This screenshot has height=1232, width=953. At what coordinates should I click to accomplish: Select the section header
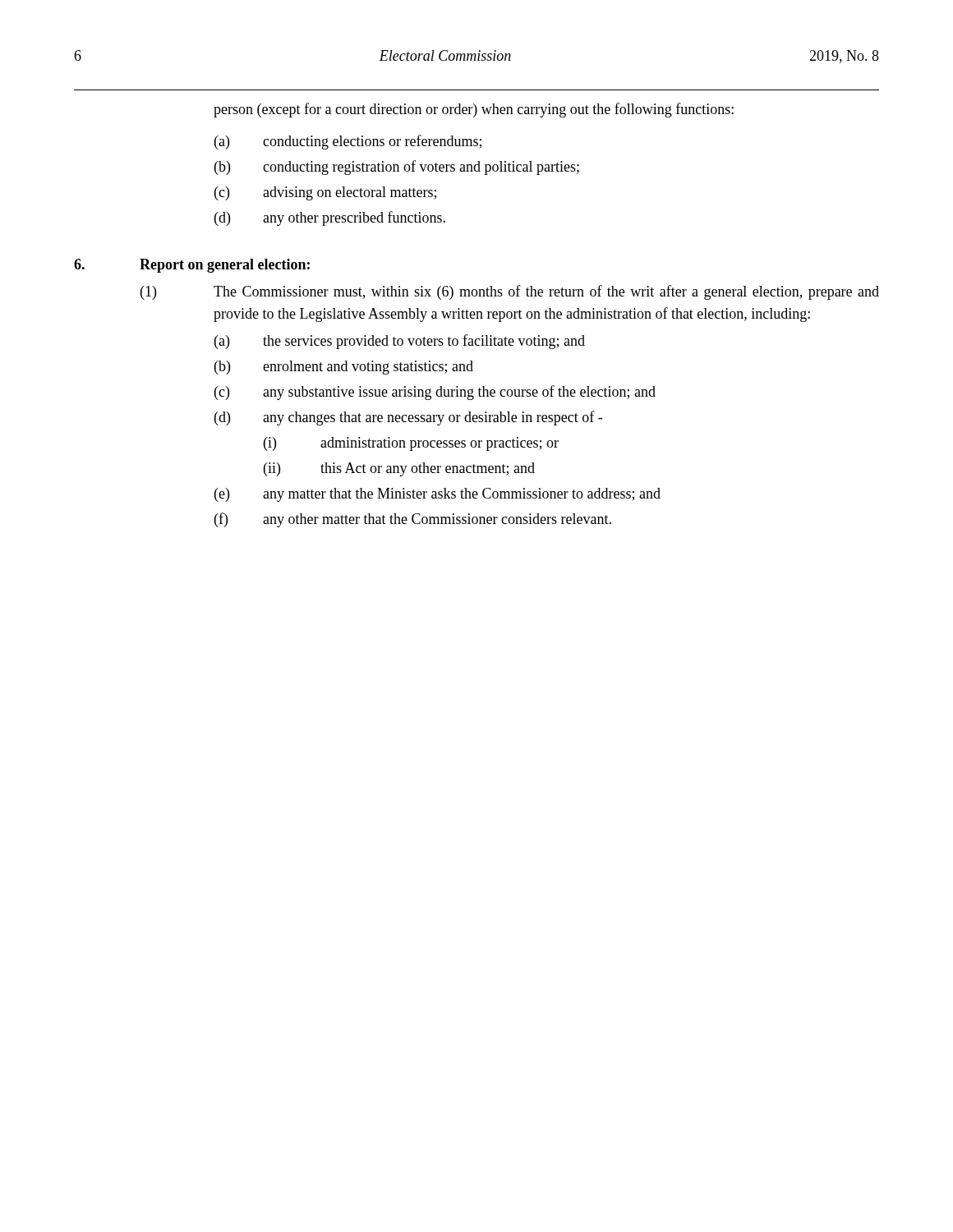pos(192,265)
